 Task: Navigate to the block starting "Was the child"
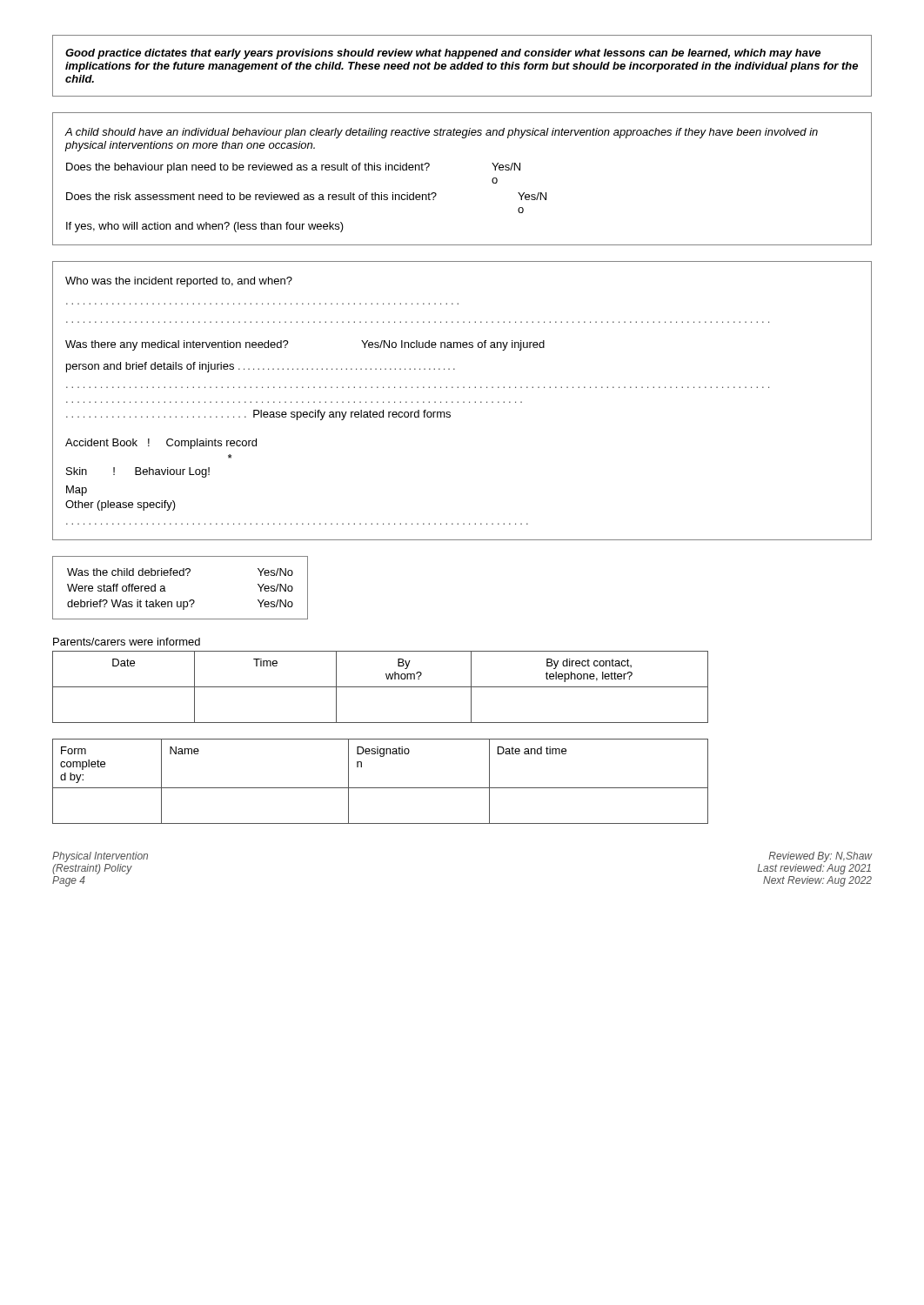pyautogui.click(x=180, y=572)
